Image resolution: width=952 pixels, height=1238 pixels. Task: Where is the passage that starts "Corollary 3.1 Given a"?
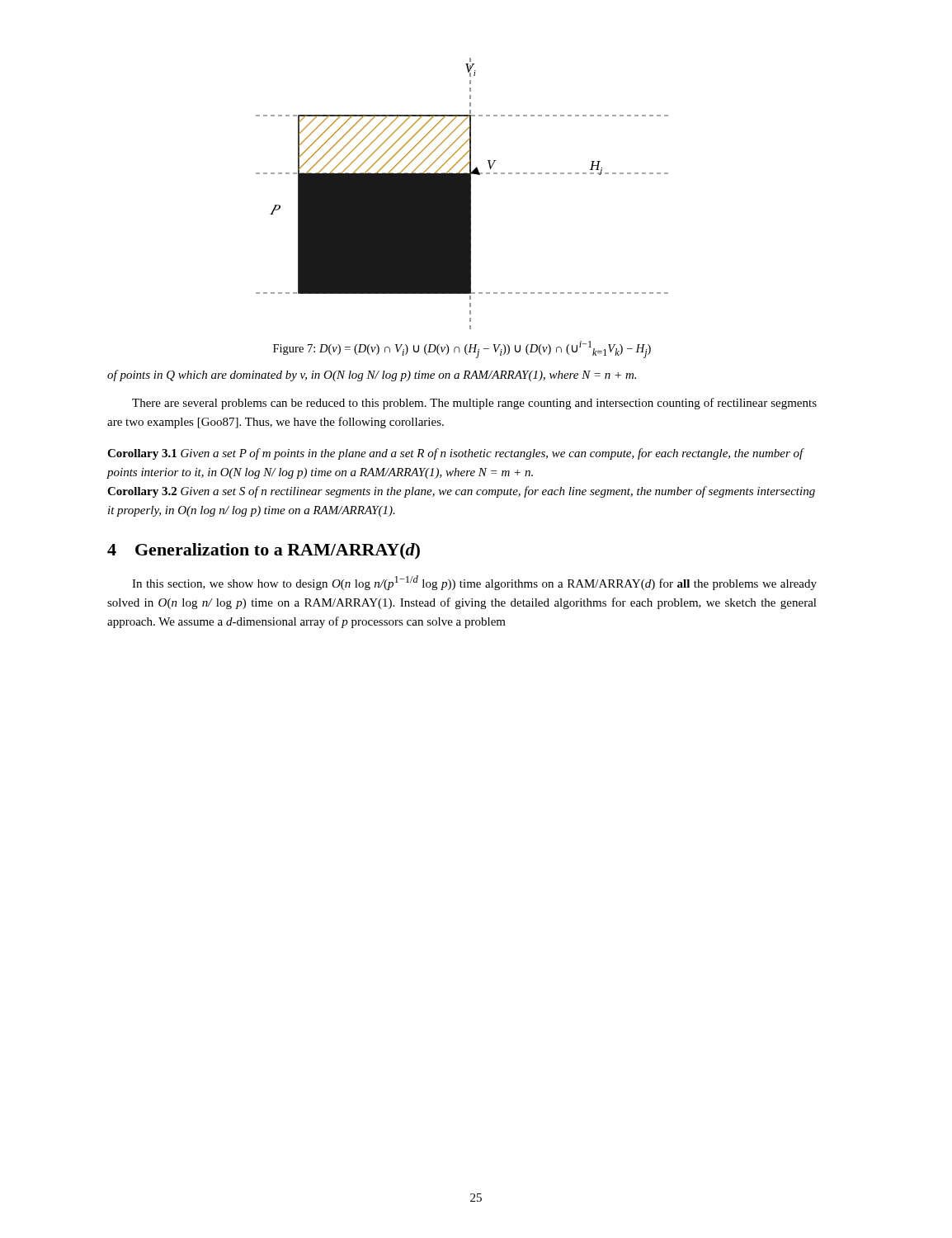pos(455,462)
